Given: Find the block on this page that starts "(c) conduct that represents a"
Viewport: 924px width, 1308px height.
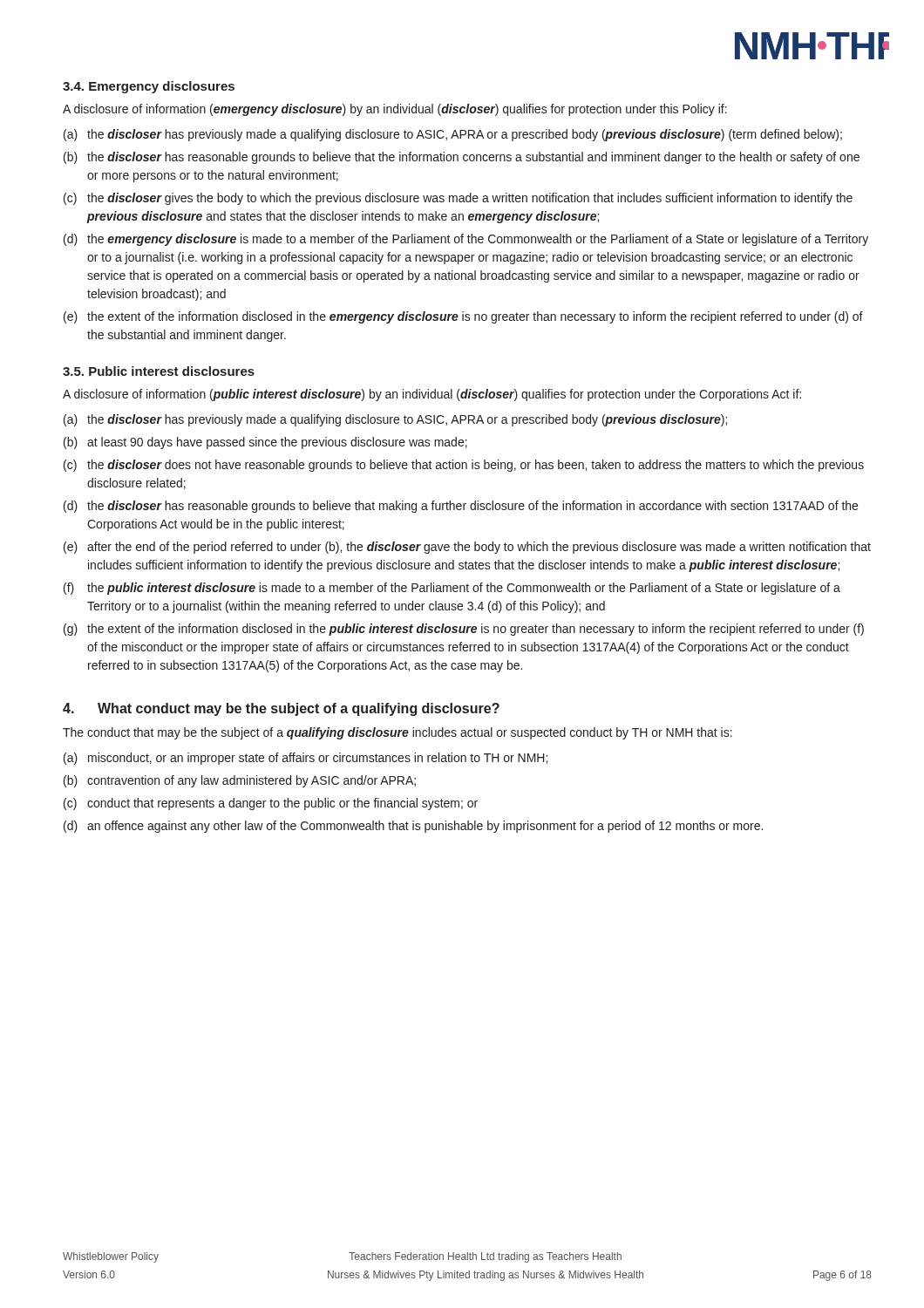Looking at the screenshot, I should 467,804.
